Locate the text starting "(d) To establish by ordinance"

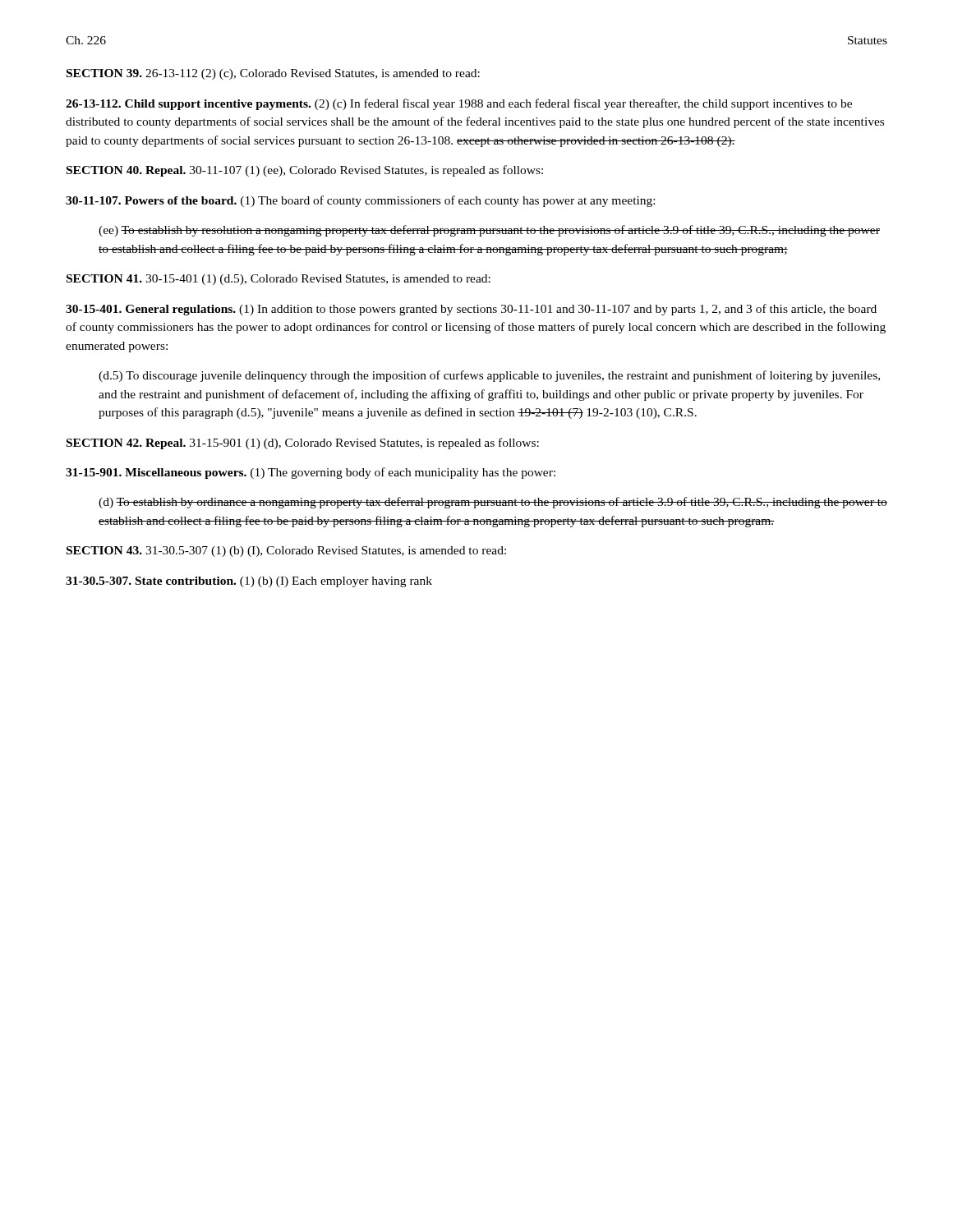coord(493,512)
